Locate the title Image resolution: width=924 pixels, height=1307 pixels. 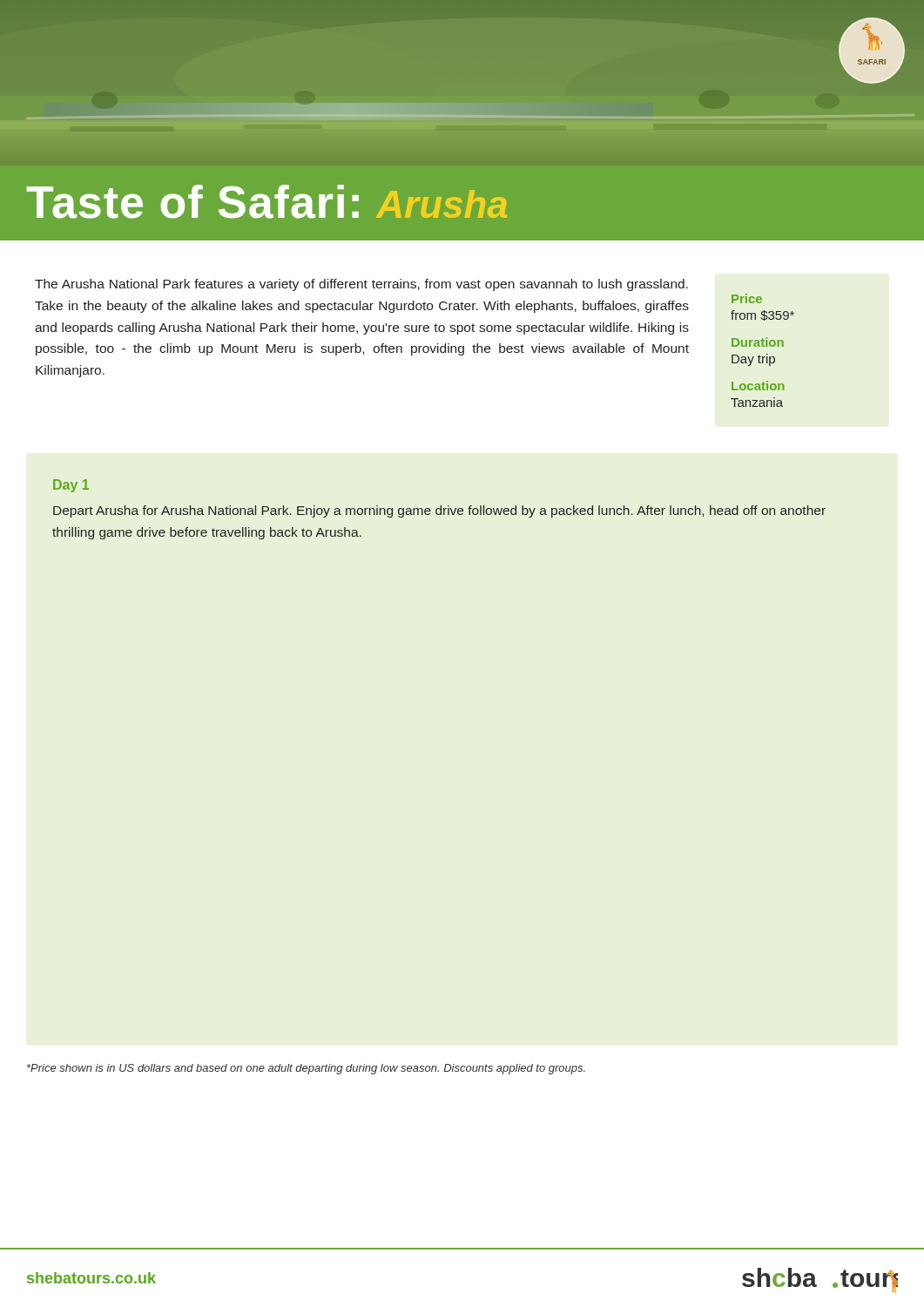(x=267, y=202)
